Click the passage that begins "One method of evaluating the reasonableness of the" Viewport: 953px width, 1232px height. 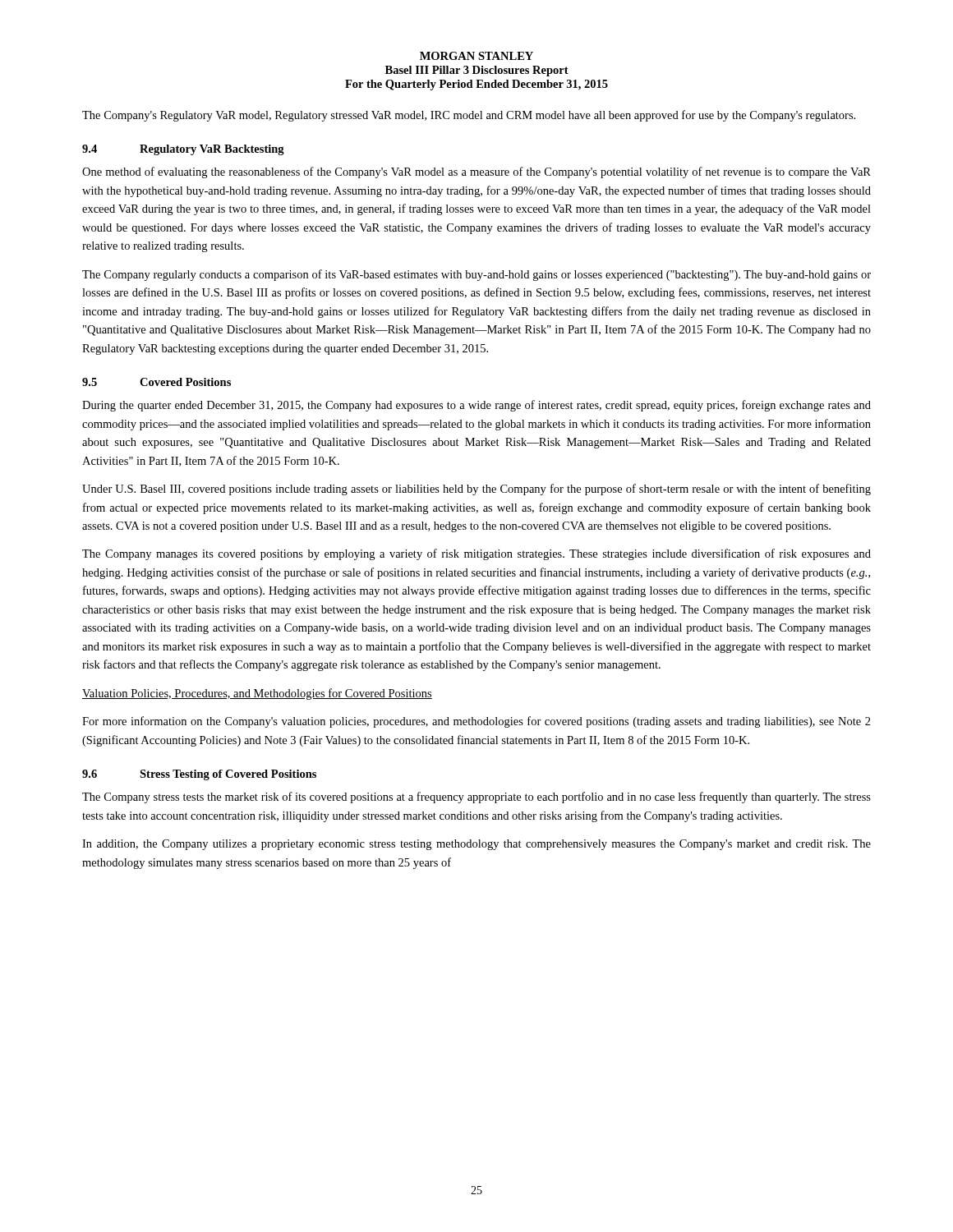tap(476, 209)
